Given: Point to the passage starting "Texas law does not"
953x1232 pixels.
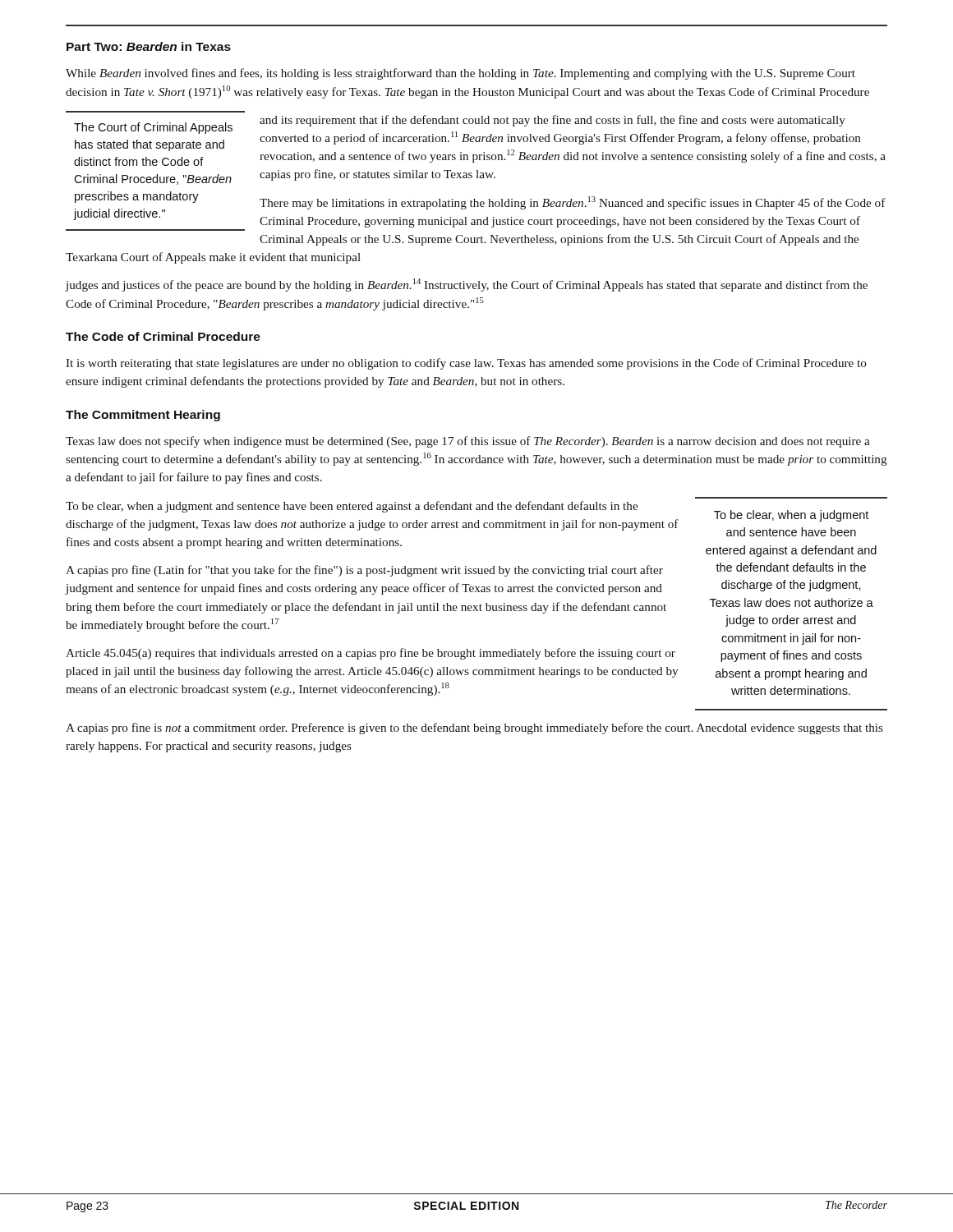Looking at the screenshot, I should tap(476, 459).
